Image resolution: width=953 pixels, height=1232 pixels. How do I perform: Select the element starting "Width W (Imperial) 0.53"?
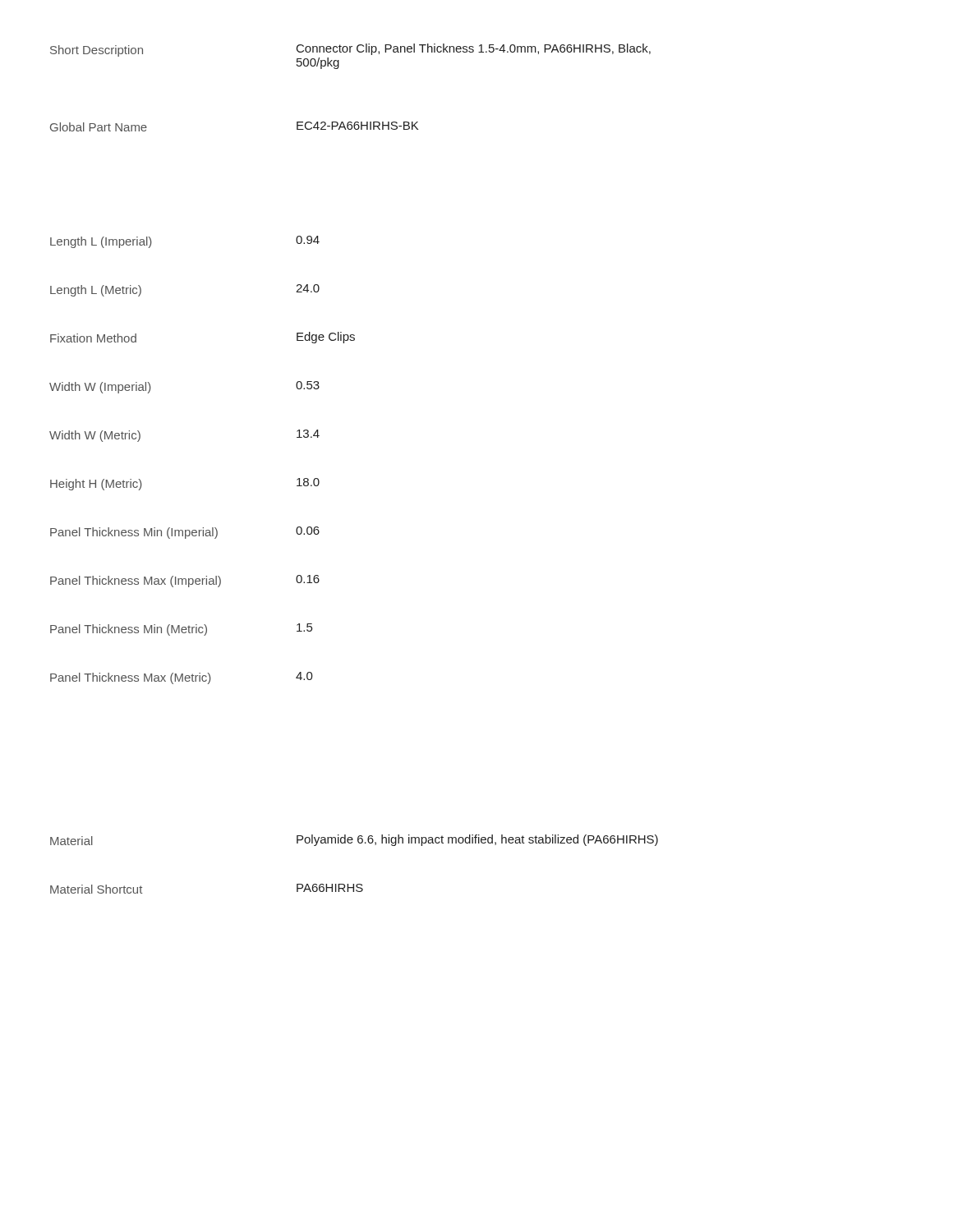point(101,387)
